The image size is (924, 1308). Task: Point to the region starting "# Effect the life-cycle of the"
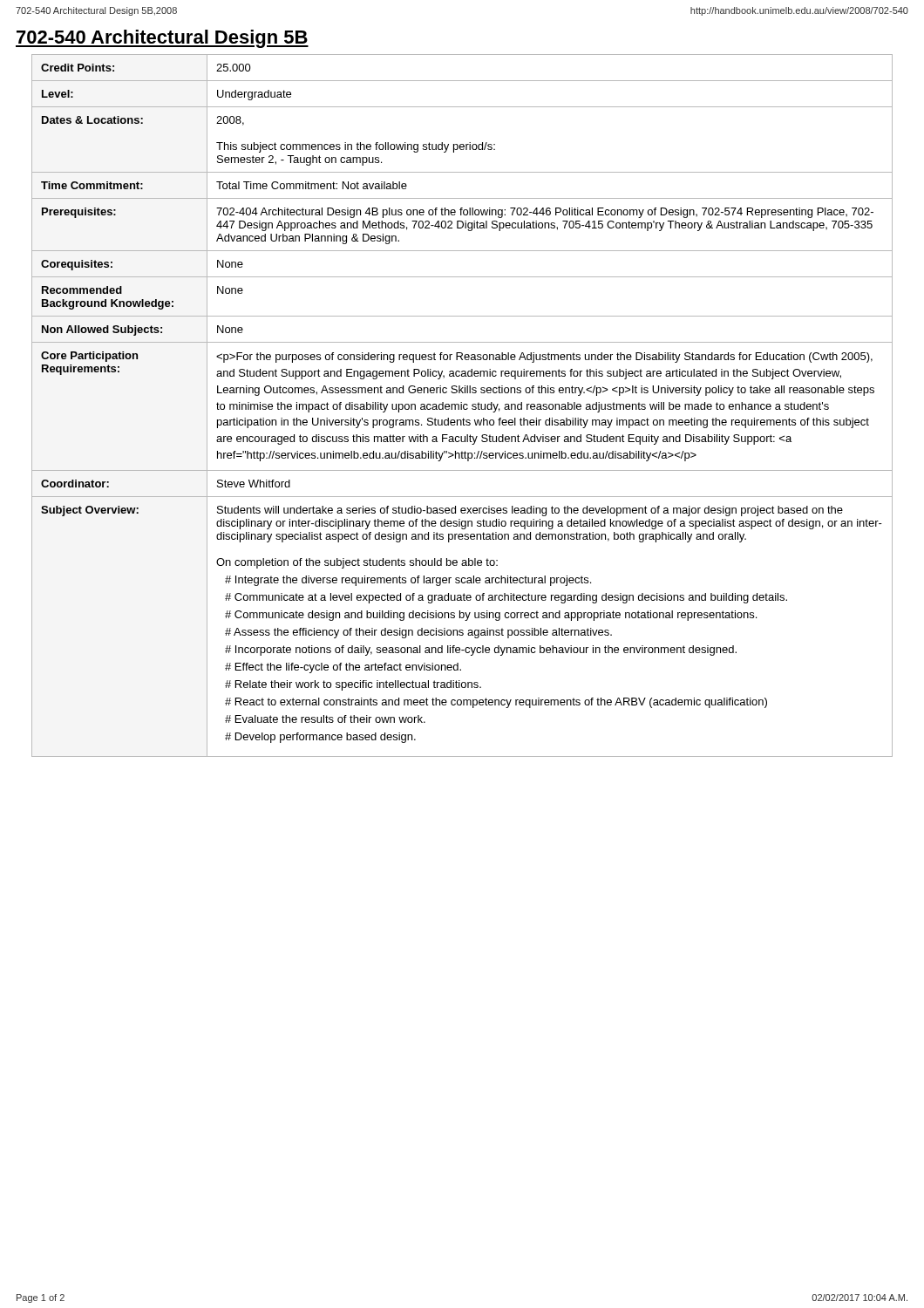click(344, 667)
